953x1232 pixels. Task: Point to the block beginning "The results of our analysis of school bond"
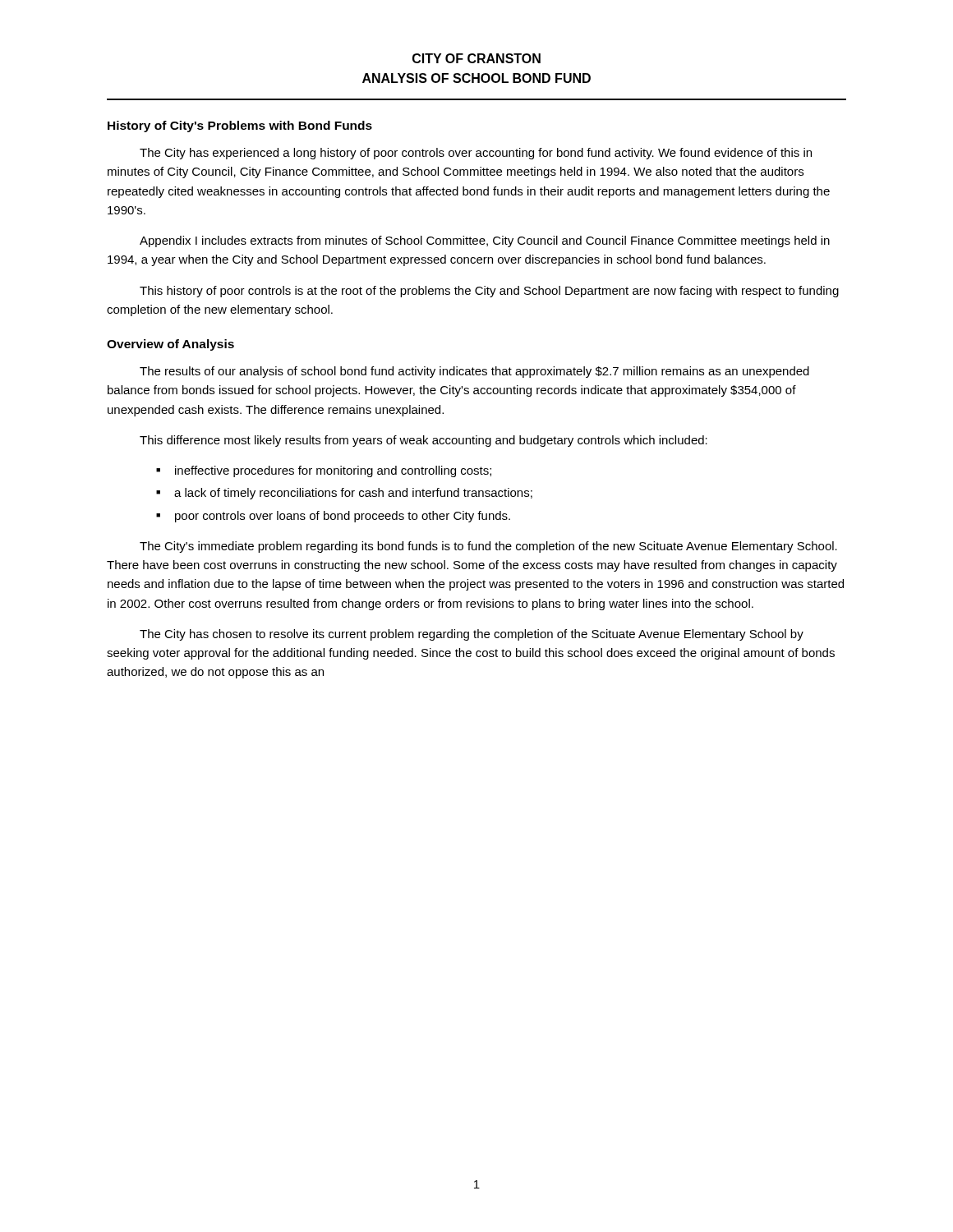(x=458, y=390)
